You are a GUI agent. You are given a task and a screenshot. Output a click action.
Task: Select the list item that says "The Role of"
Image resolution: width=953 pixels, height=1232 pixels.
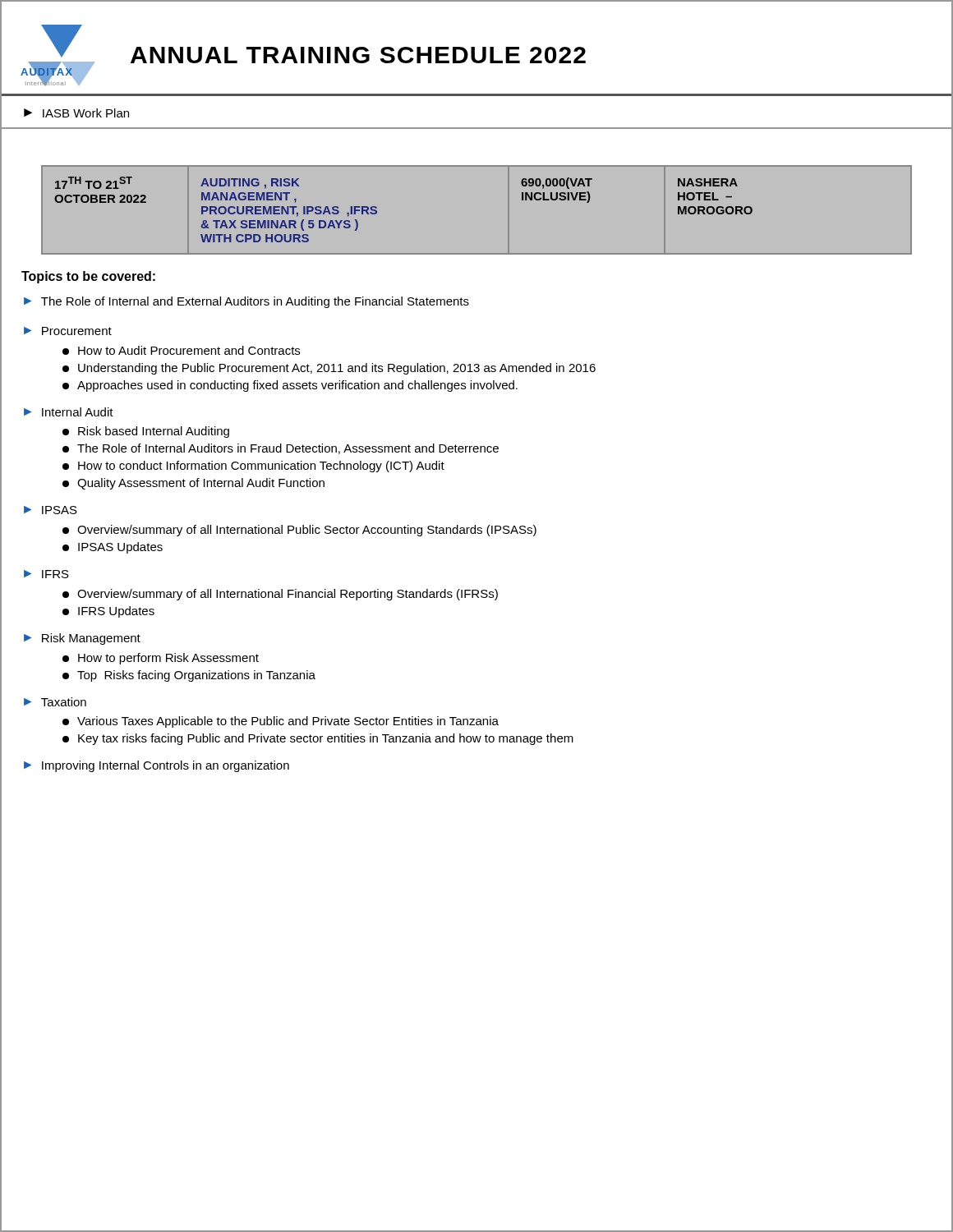pyautogui.click(x=281, y=448)
